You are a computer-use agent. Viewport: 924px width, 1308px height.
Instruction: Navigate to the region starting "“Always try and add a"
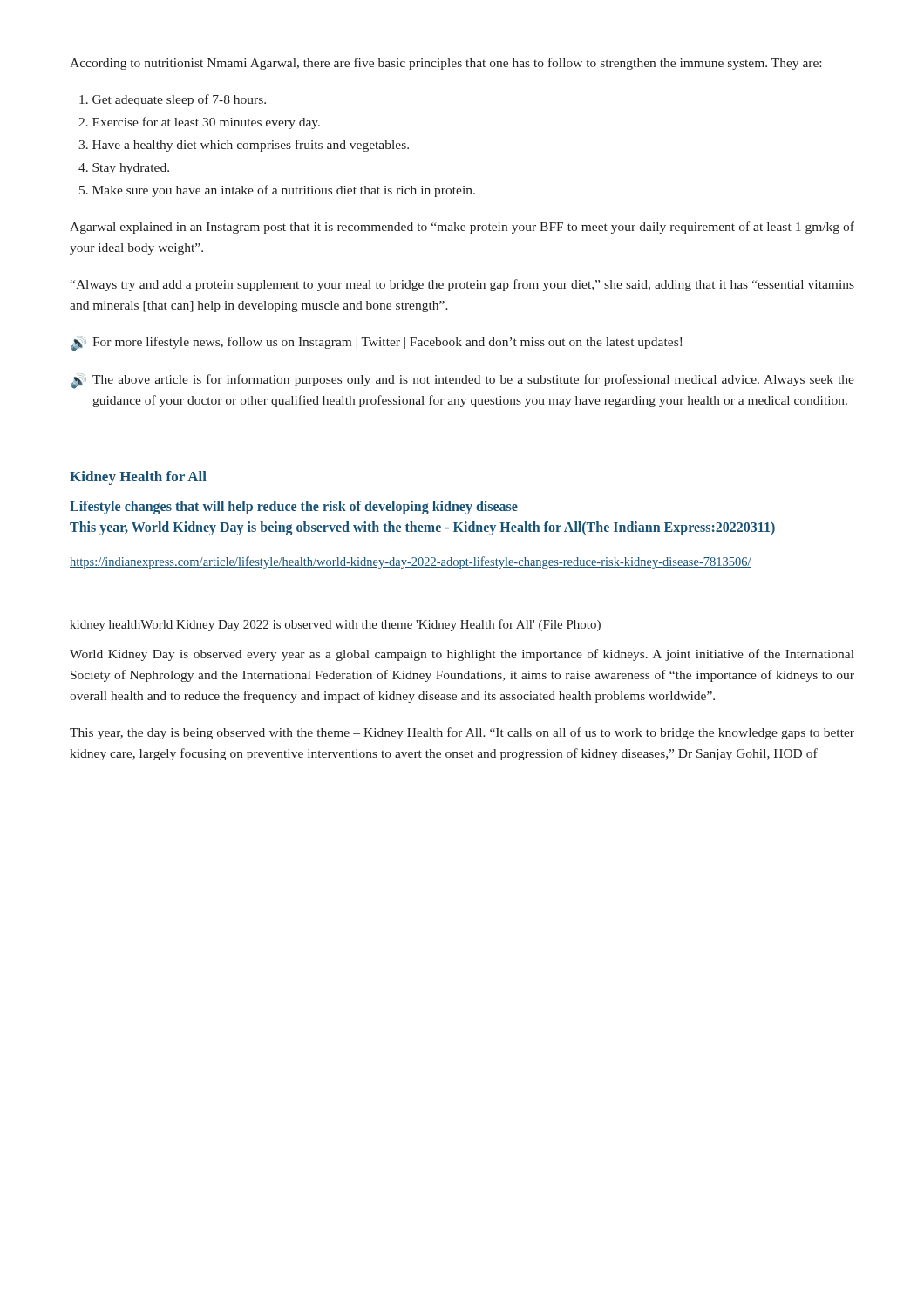[x=462, y=294]
